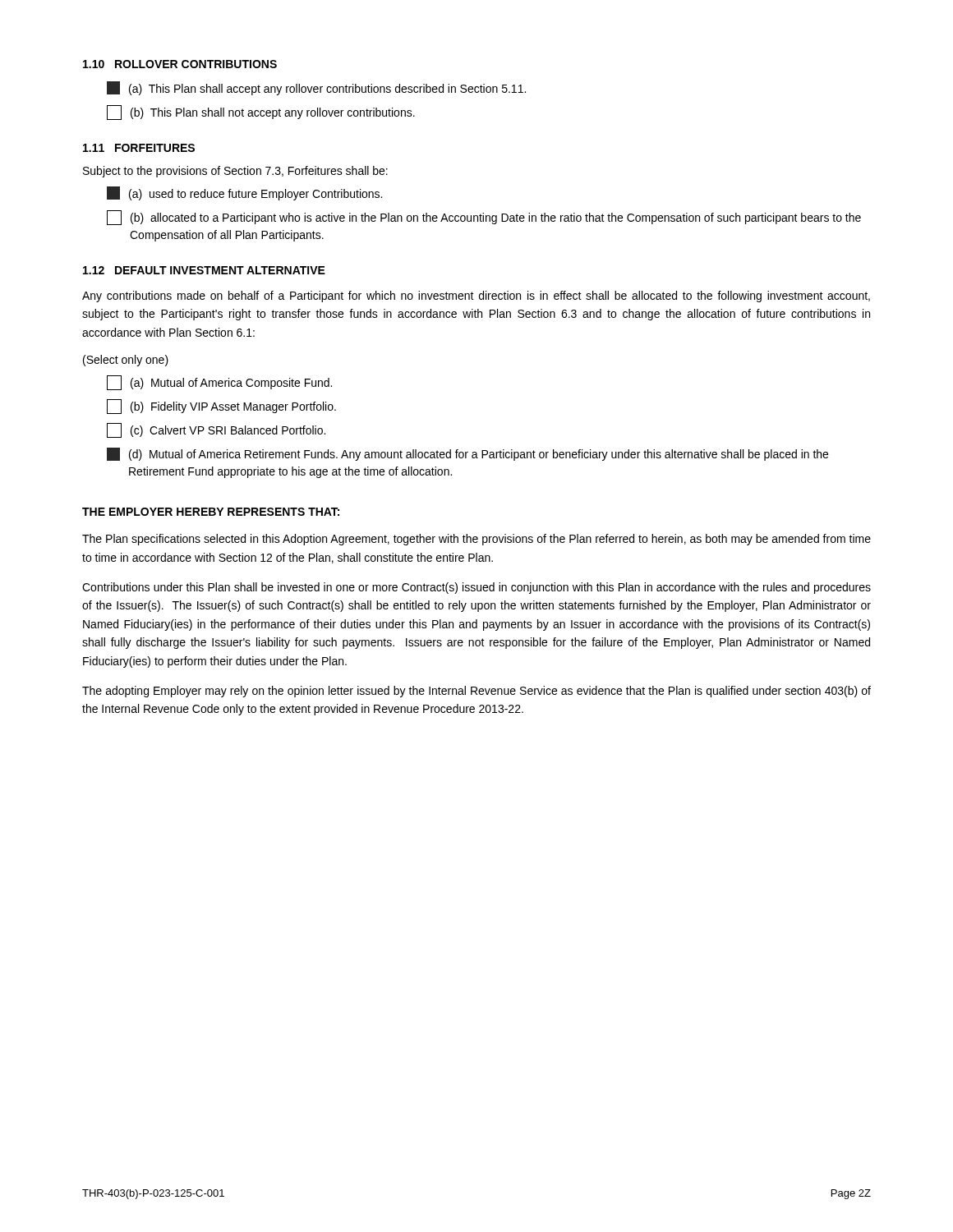Viewport: 953px width, 1232px height.
Task: Click on the passage starting "1.10 ROLLOVER CONTRIBUTIONS"
Action: coord(180,64)
